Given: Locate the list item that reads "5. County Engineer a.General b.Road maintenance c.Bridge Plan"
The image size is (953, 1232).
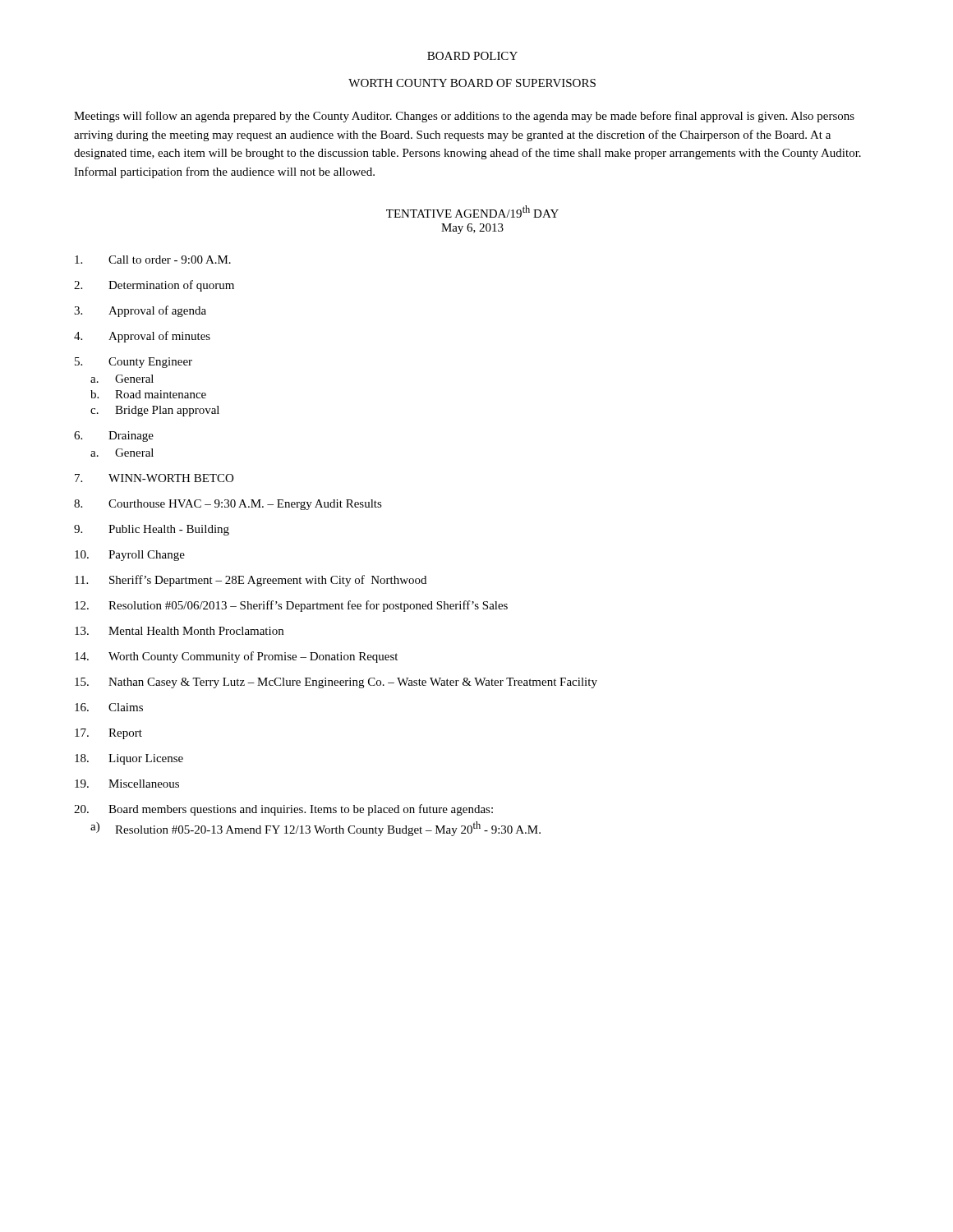Looking at the screenshot, I should coord(134,363).
